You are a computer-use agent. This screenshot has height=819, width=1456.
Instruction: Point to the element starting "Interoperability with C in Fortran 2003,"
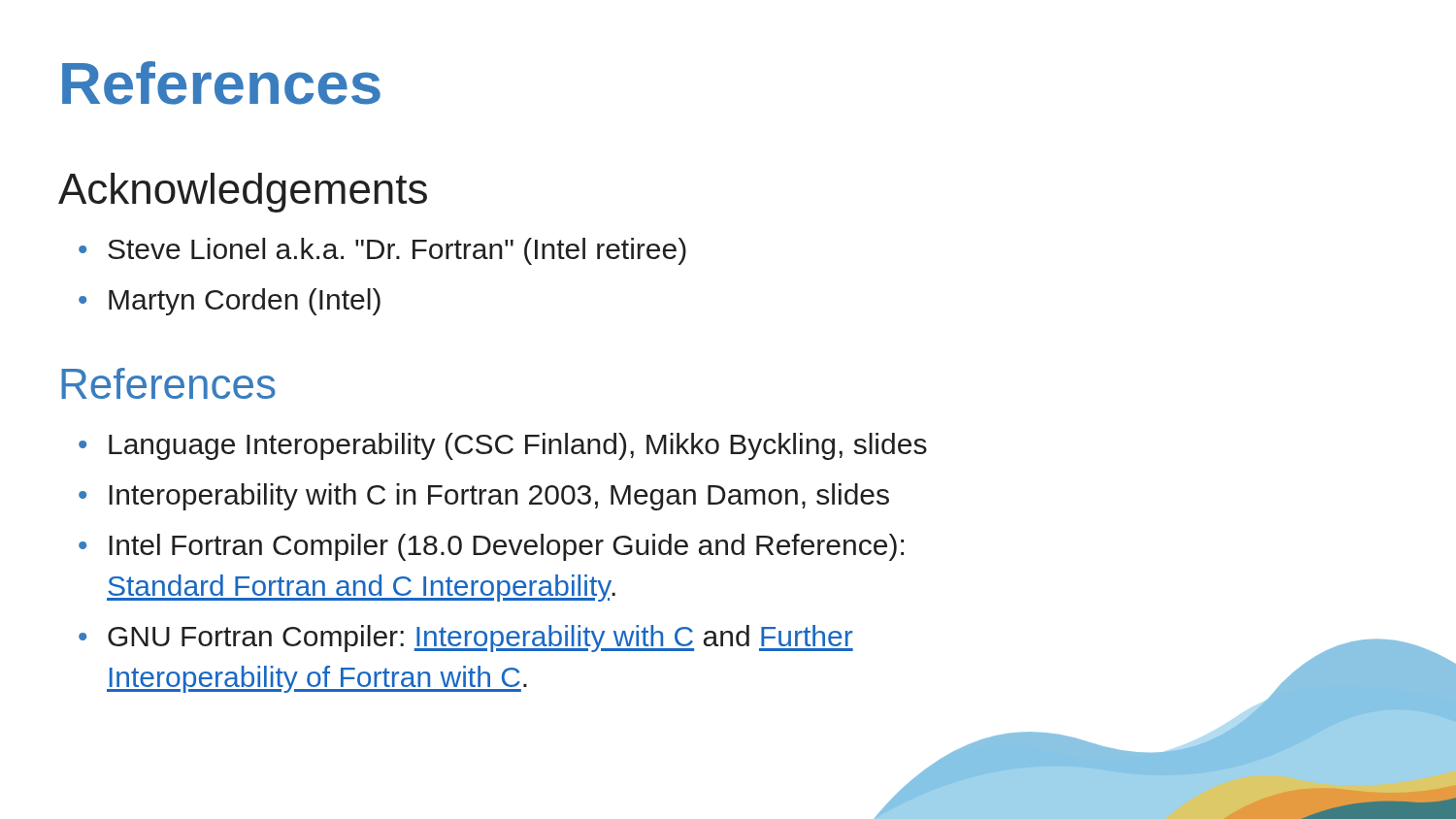pyautogui.click(x=607, y=495)
